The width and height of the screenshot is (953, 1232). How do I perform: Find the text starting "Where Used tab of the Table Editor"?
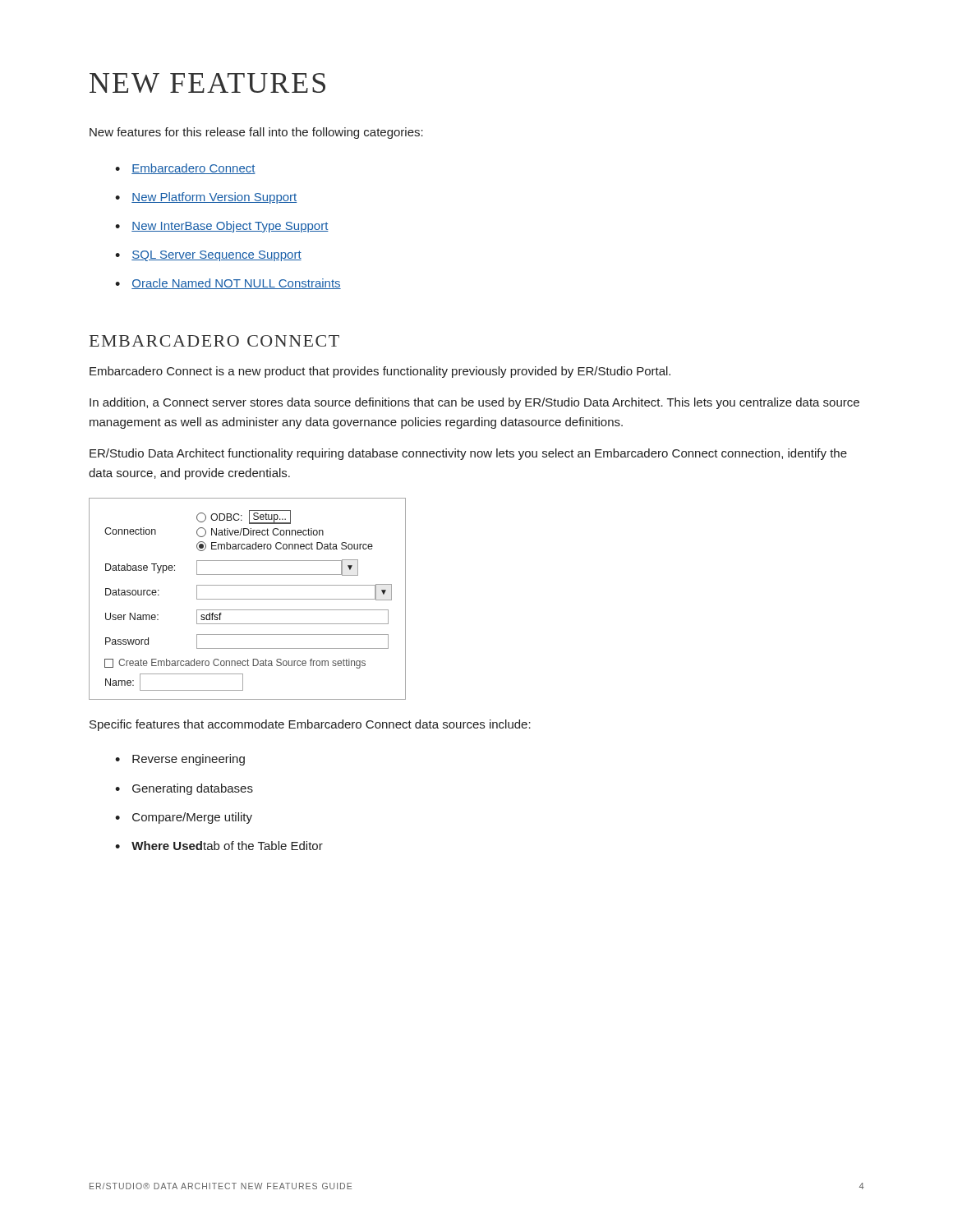pyautogui.click(x=227, y=846)
